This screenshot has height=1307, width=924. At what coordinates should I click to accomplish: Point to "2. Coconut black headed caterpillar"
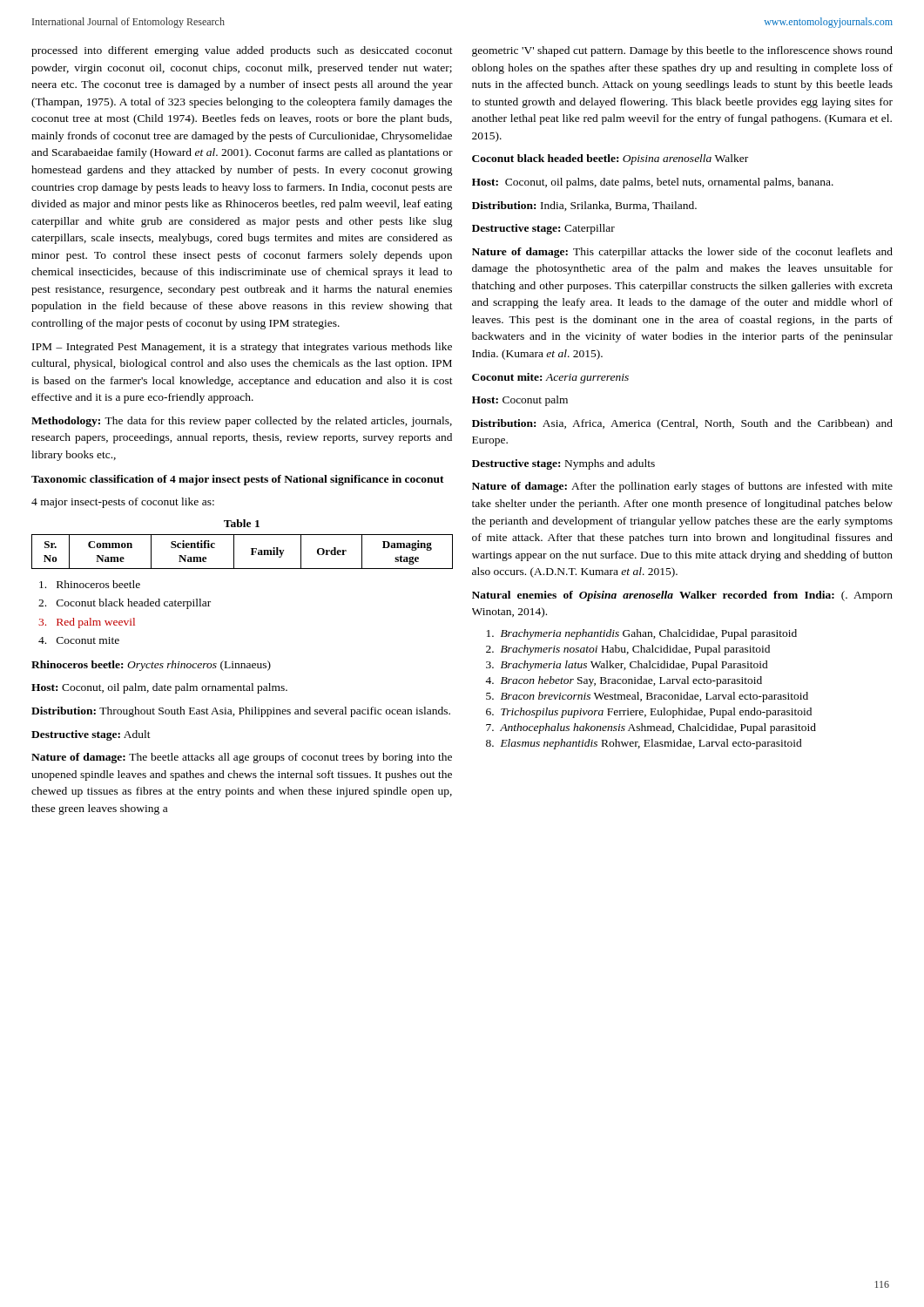tap(125, 603)
